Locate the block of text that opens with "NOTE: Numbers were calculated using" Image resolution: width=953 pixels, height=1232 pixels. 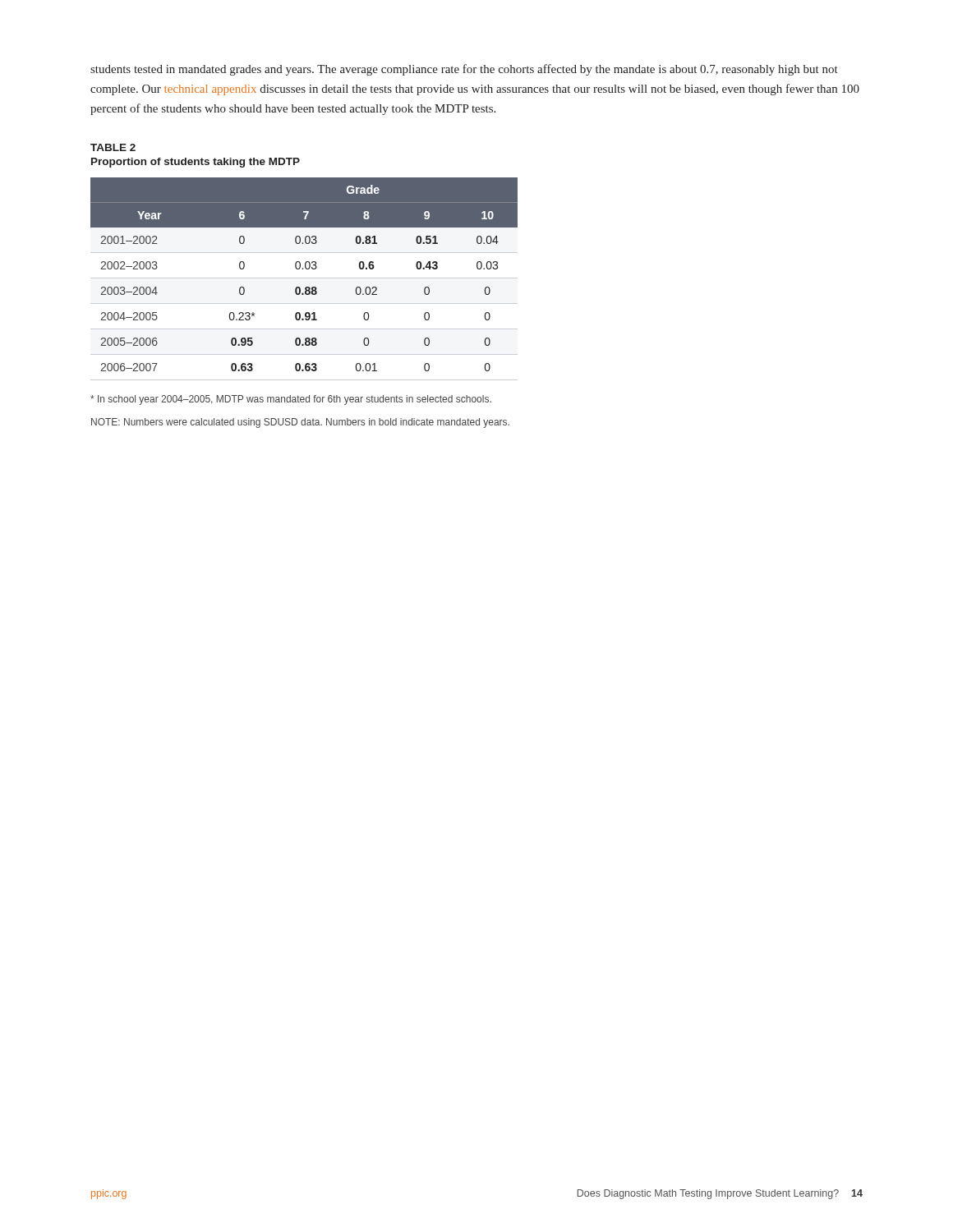click(300, 422)
